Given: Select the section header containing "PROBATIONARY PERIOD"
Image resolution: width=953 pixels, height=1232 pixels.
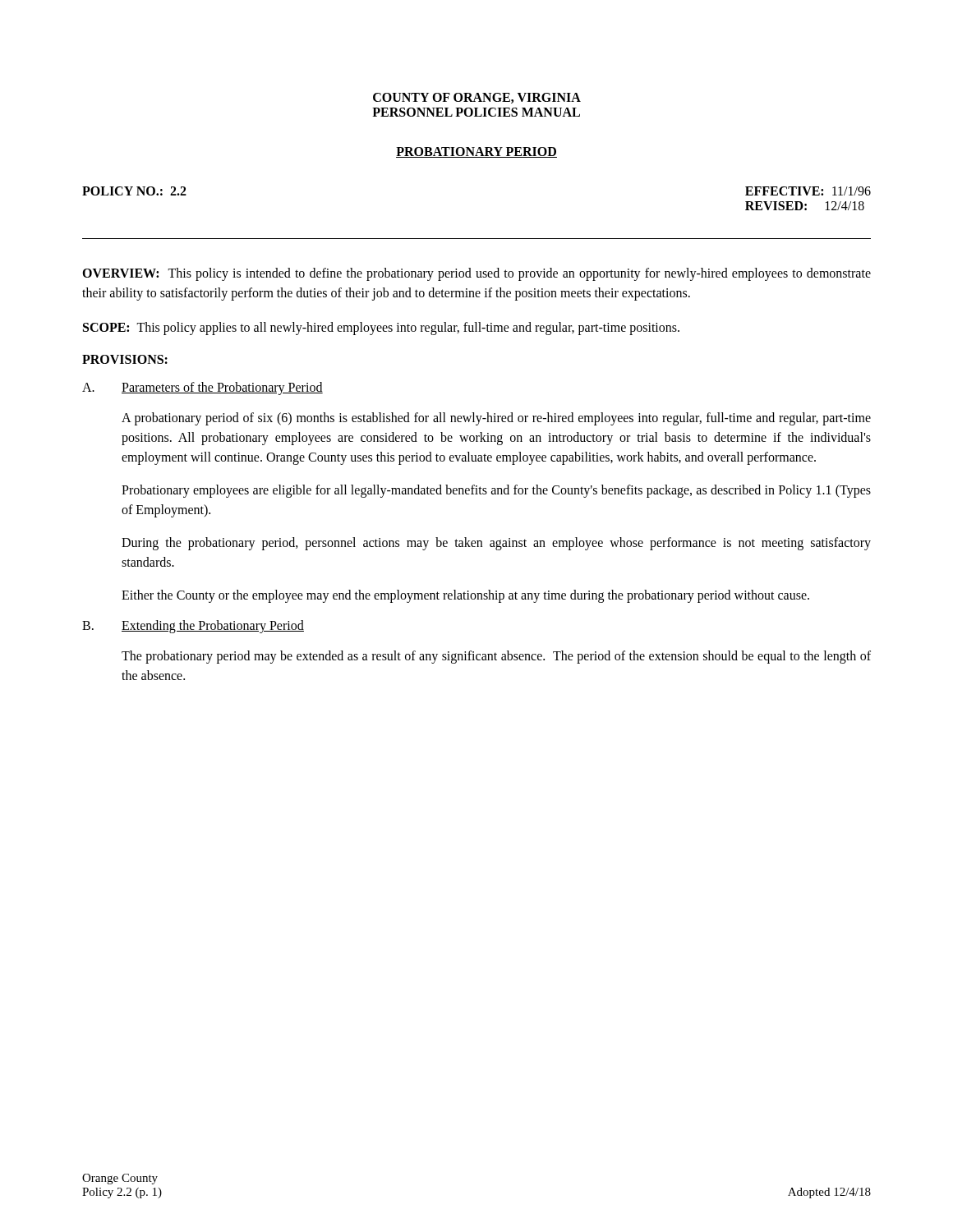Looking at the screenshot, I should pyautogui.click(x=476, y=152).
